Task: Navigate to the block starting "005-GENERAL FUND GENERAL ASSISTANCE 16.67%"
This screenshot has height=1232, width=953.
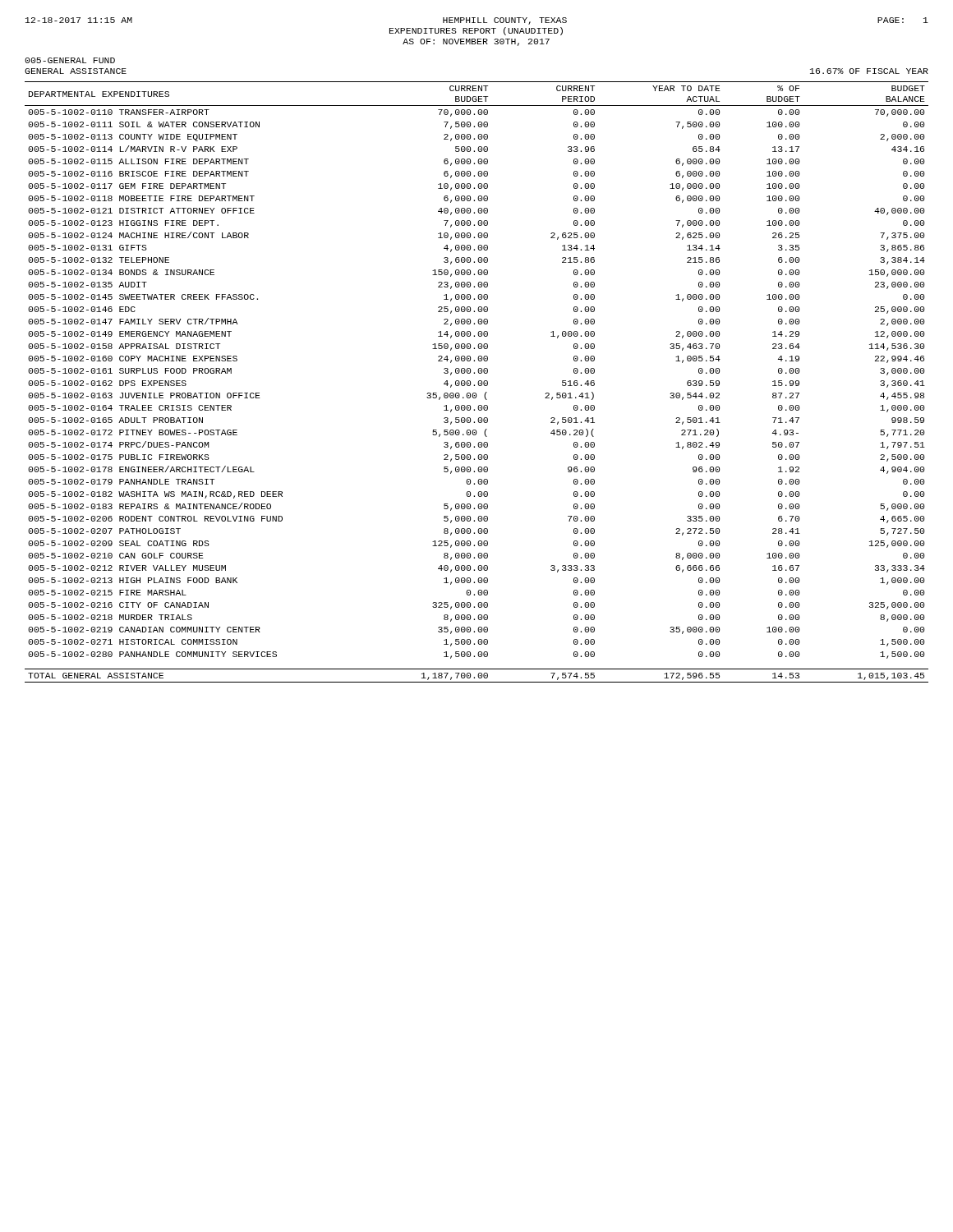Action: tap(70, 60)
